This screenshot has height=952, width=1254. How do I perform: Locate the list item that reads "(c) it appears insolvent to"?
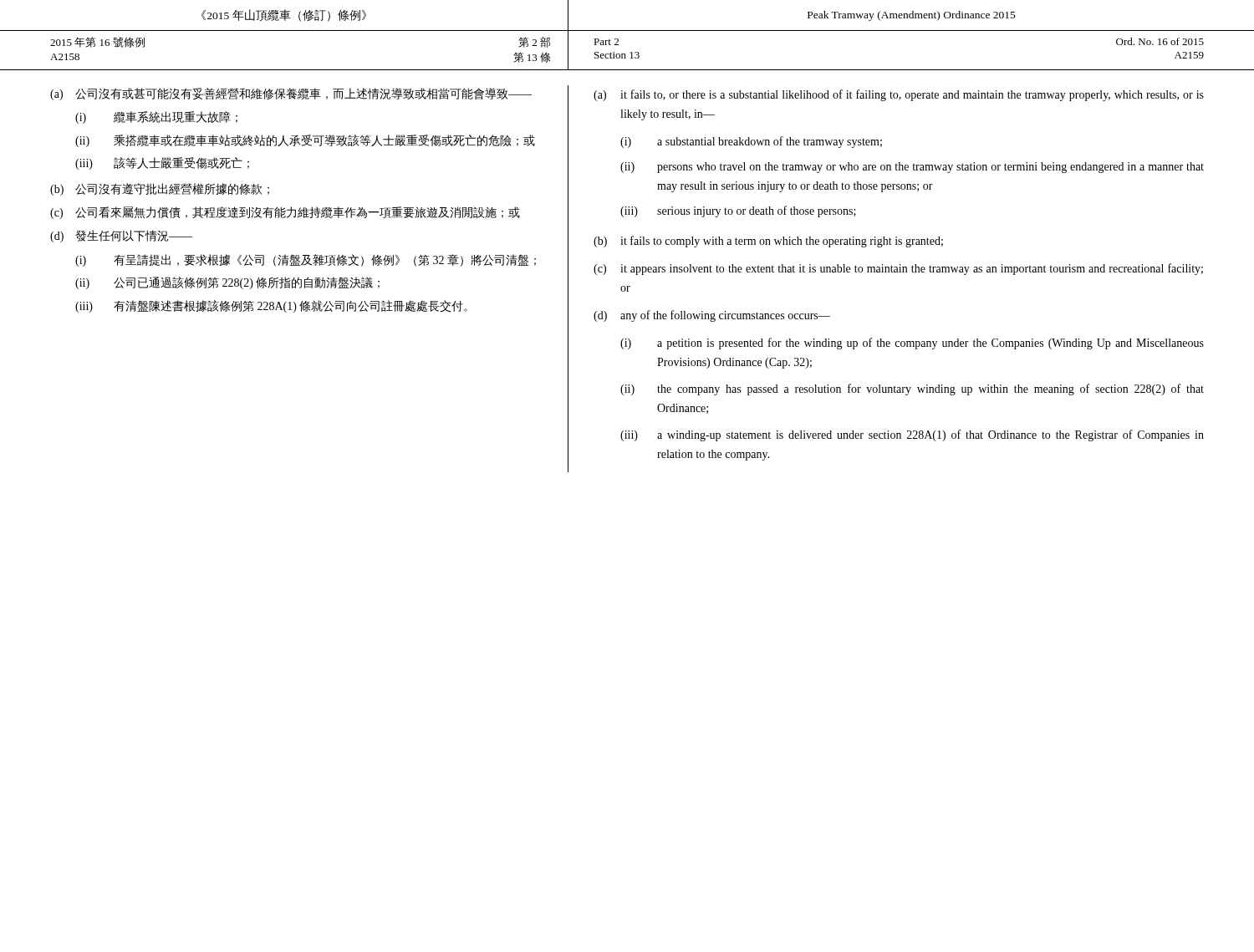point(899,278)
